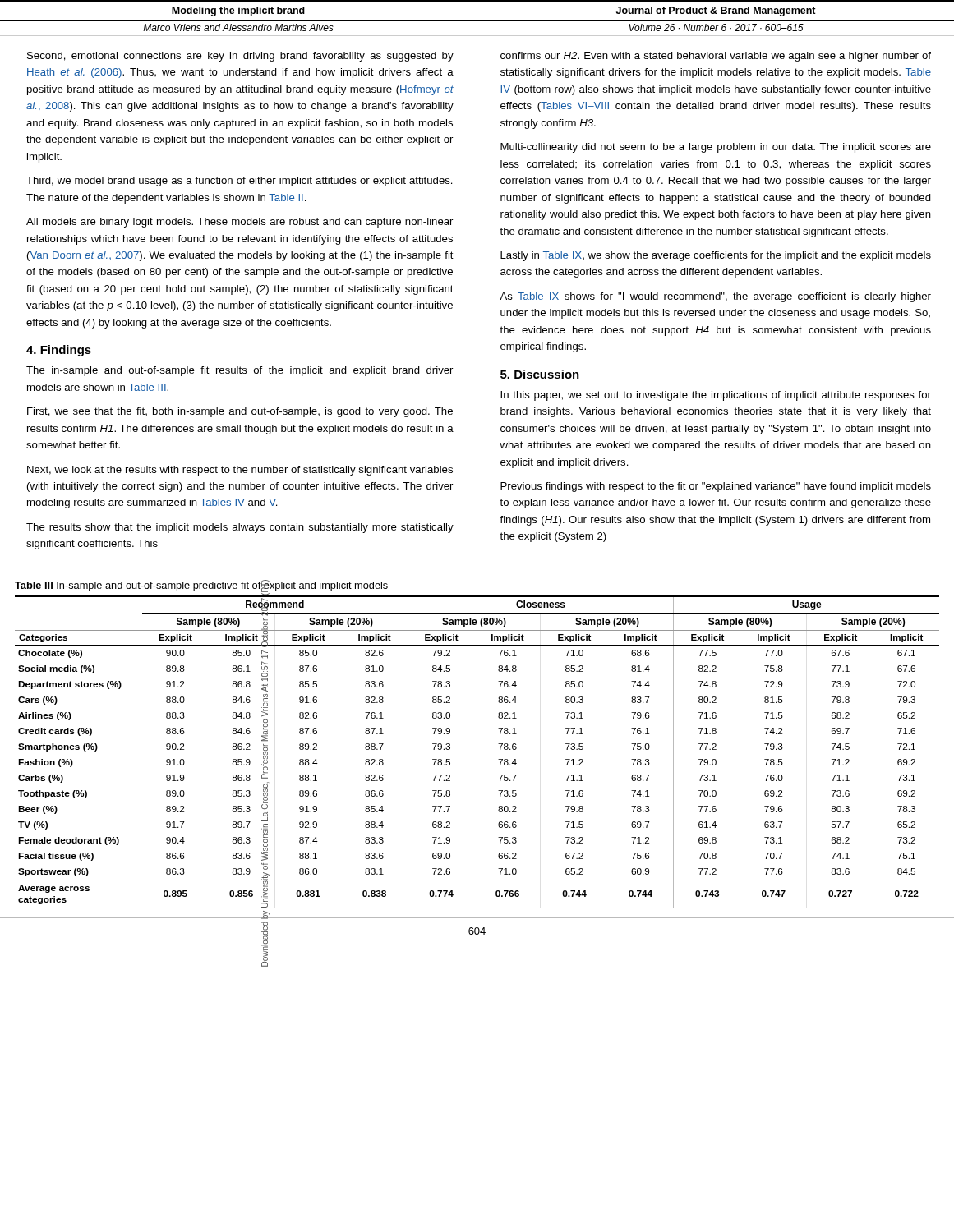Find the passage starting "All models are binary logit models. These"

click(x=240, y=272)
